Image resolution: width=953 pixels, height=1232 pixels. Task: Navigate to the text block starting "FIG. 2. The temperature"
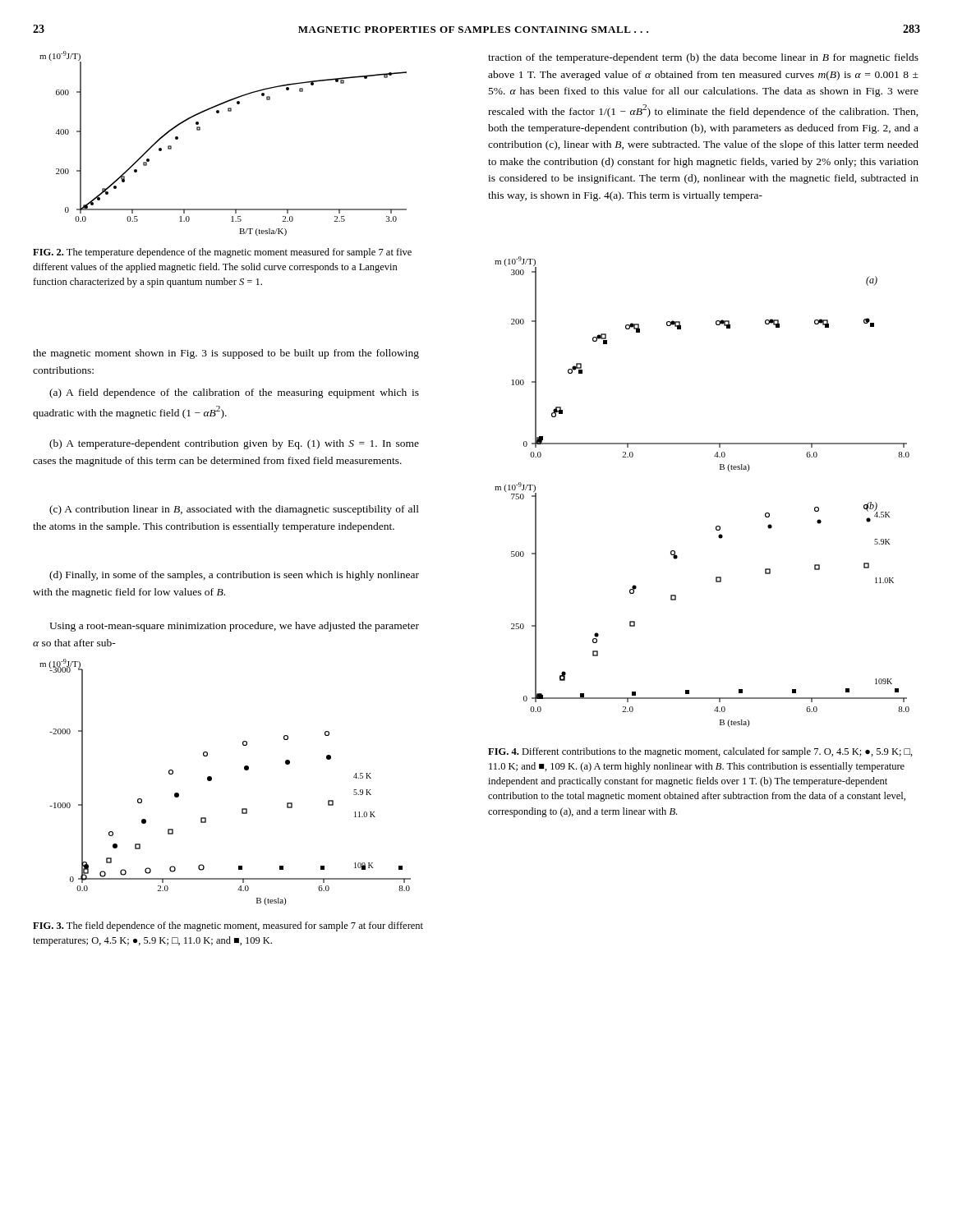(x=222, y=267)
